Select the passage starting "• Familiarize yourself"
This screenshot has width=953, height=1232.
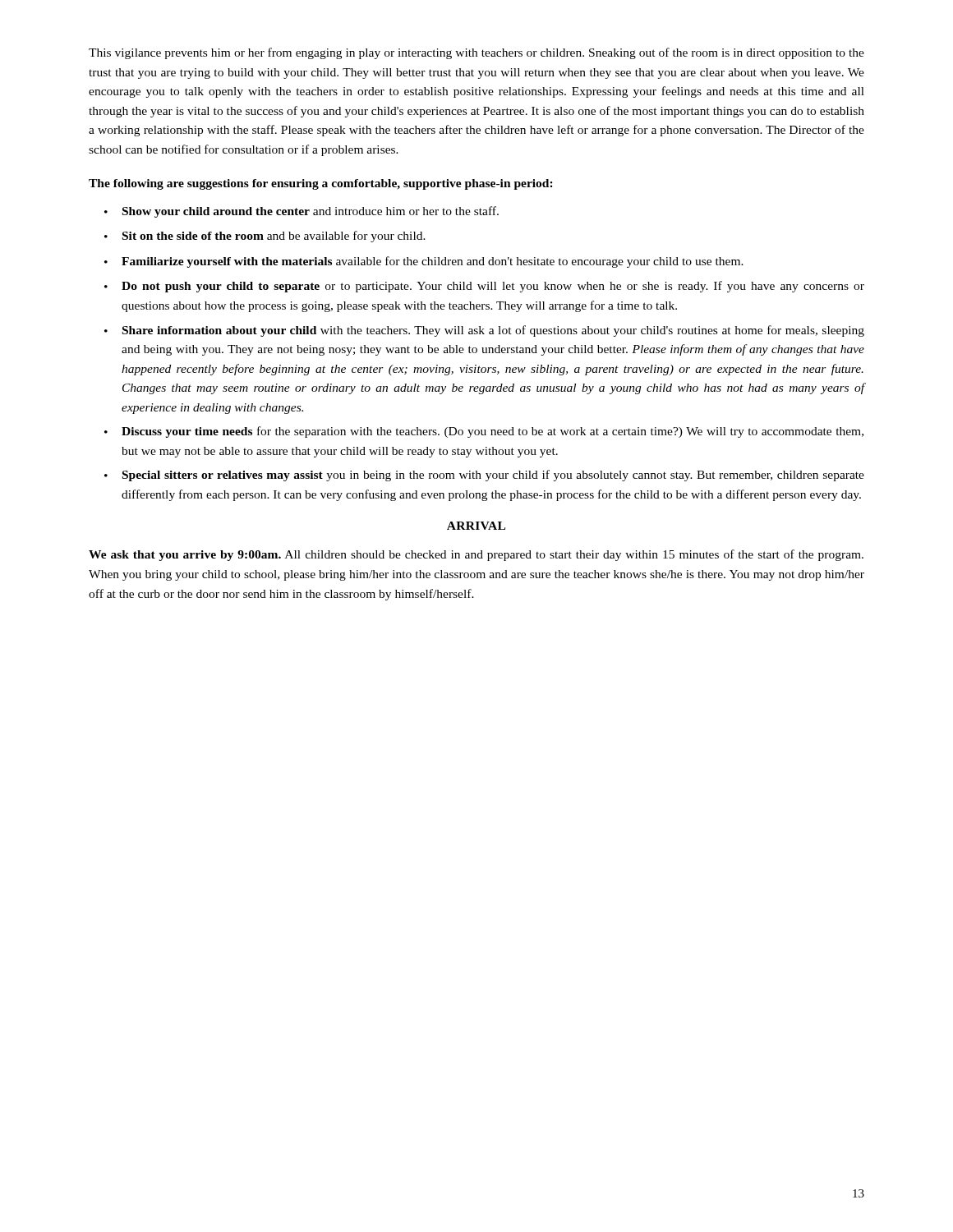tap(476, 261)
